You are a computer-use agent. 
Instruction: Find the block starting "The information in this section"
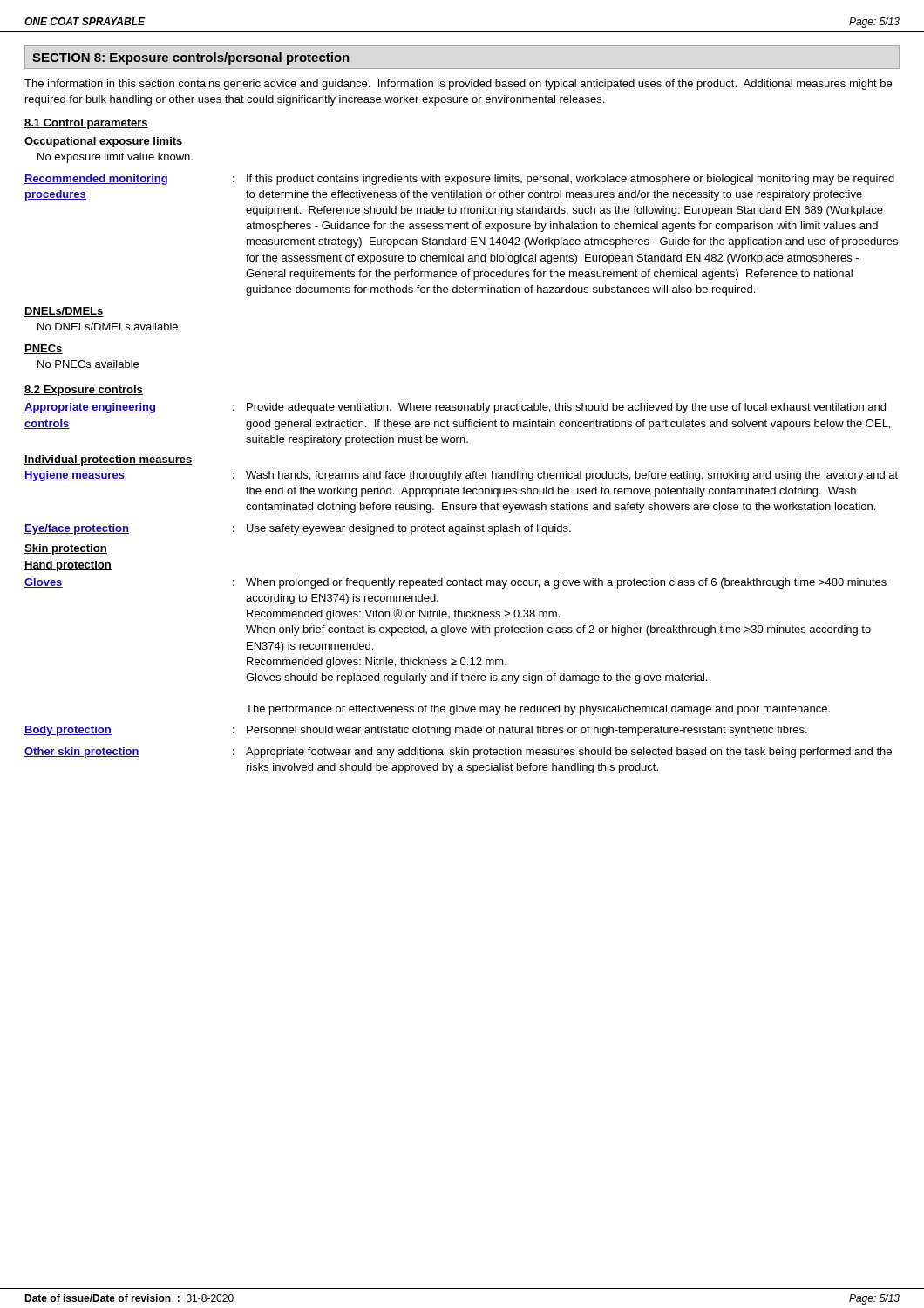pyautogui.click(x=458, y=91)
